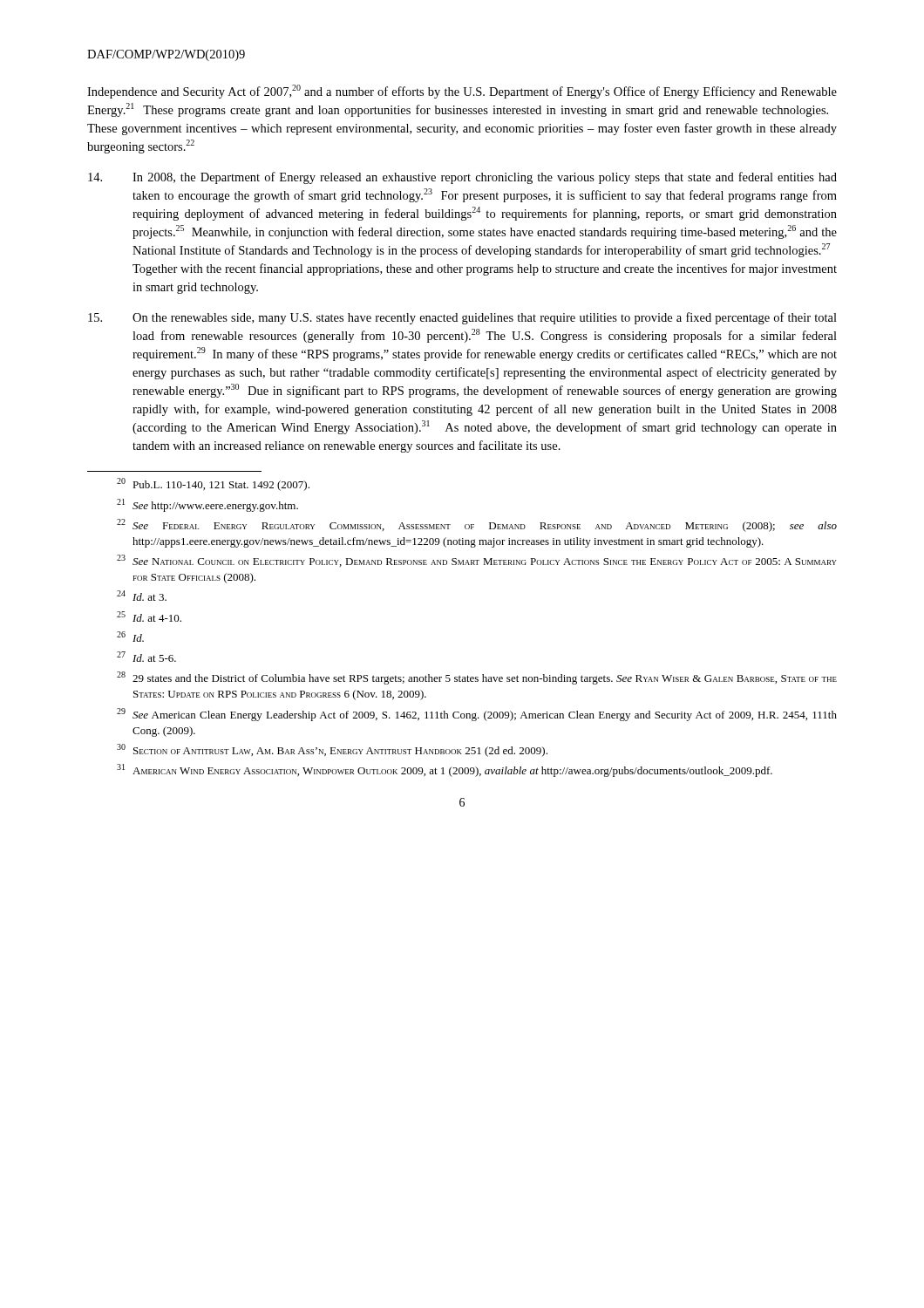The height and width of the screenshot is (1308, 924).
Task: Locate the footnote that reads "25 Id. at 4-10."
Action: click(149, 617)
